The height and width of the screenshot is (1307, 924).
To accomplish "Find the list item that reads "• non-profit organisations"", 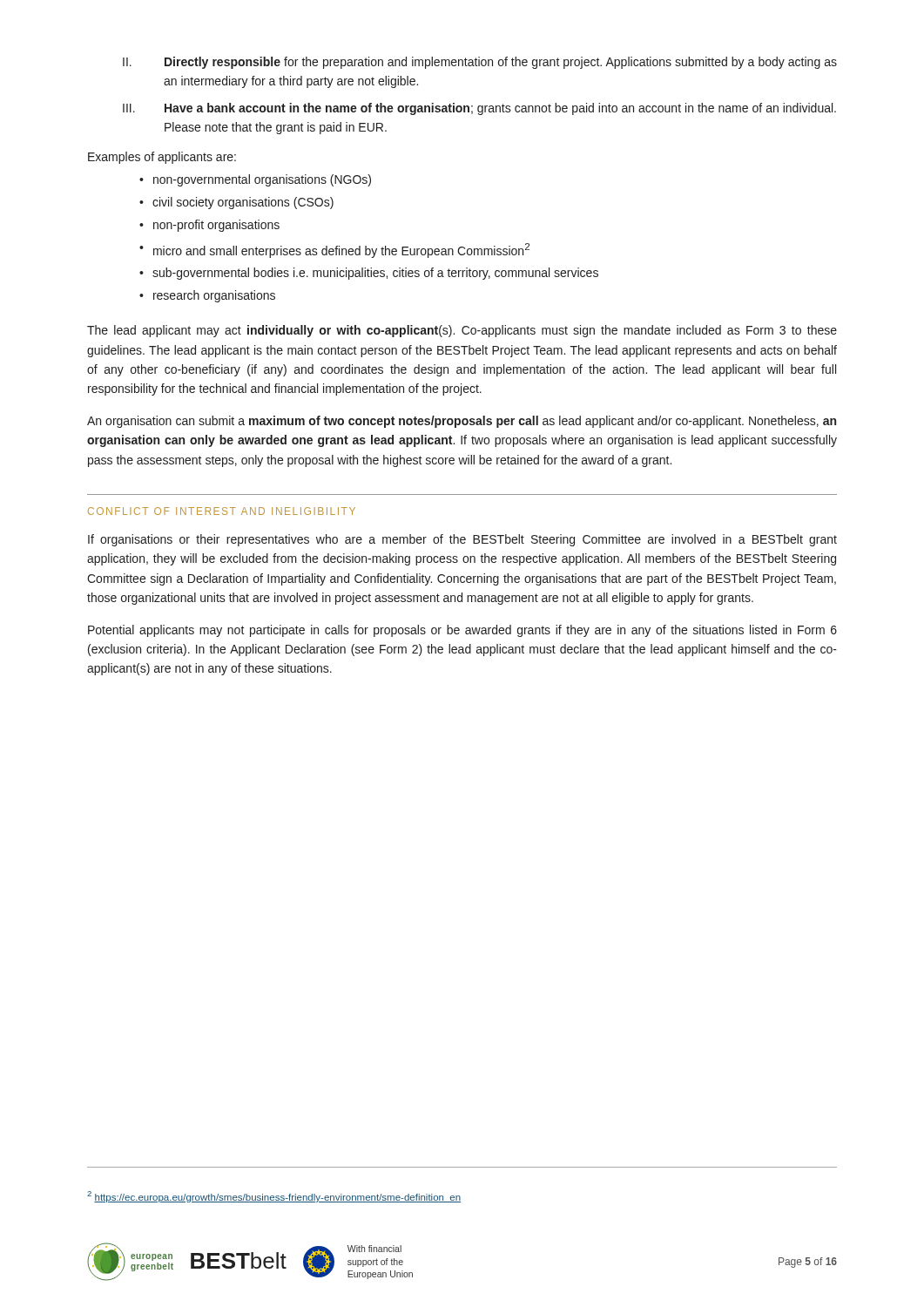I will (210, 225).
